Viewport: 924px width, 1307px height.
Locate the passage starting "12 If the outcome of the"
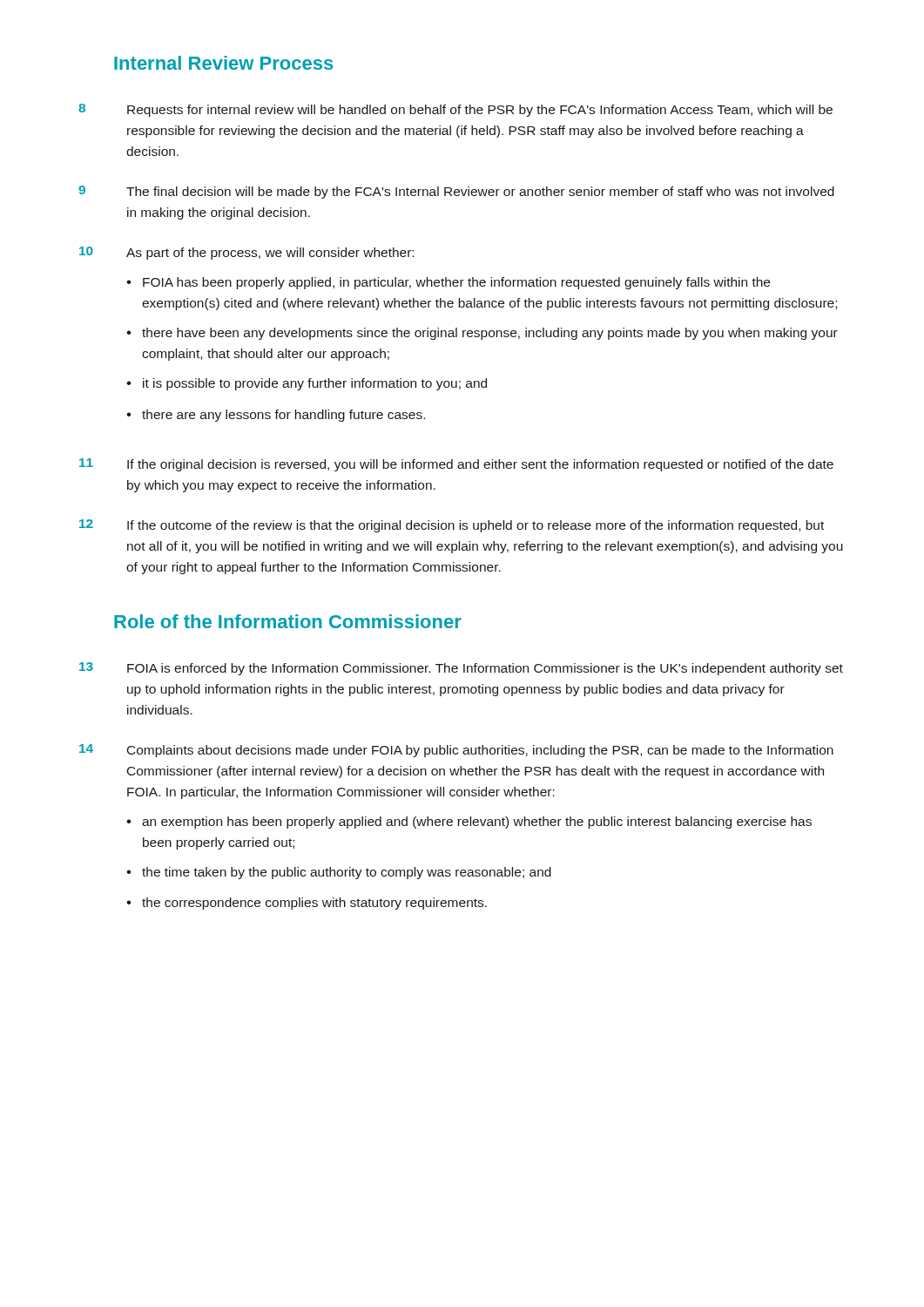click(x=462, y=546)
